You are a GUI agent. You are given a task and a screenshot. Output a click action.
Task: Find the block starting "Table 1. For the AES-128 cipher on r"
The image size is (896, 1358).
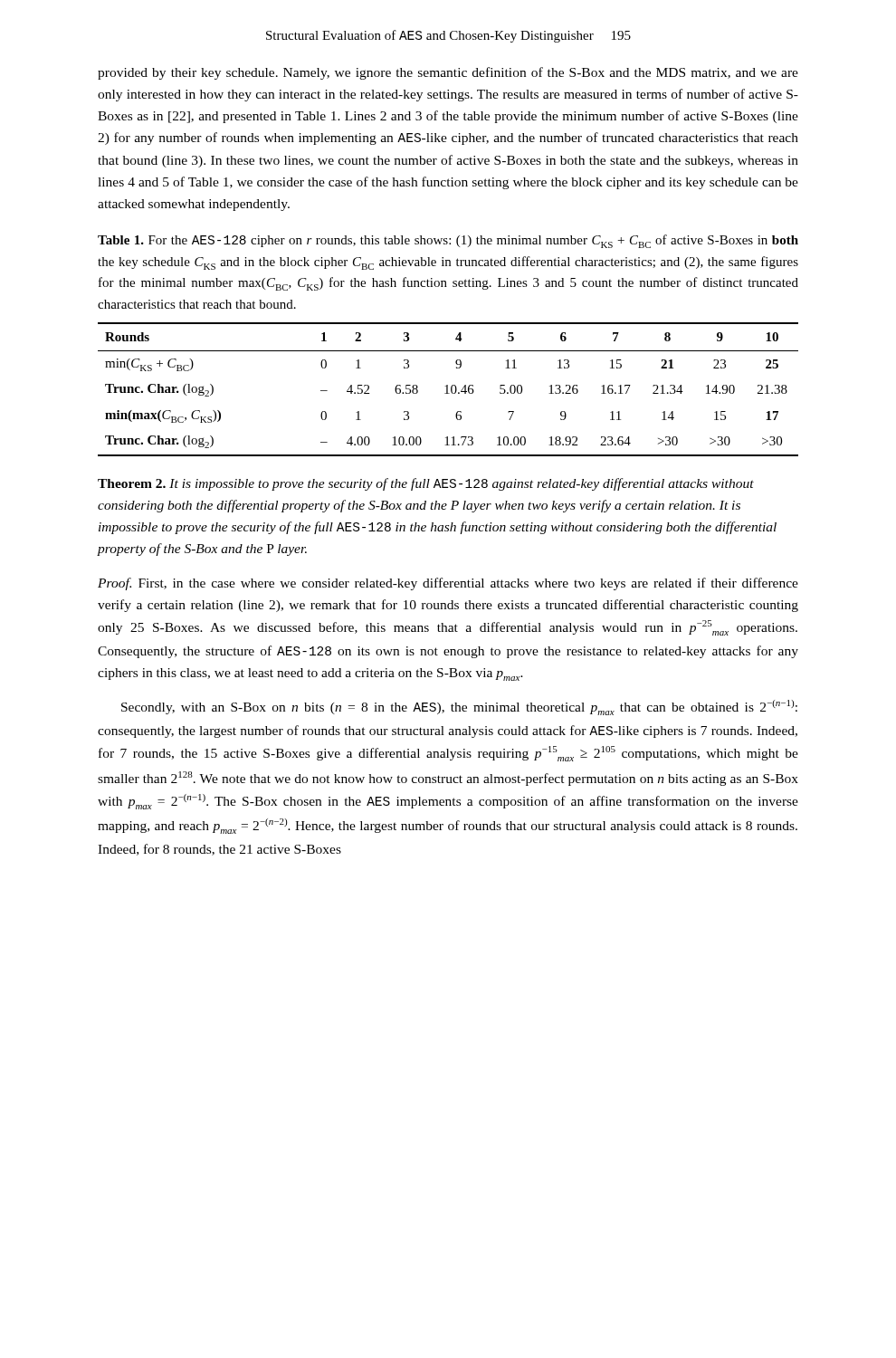click(448, 272)
